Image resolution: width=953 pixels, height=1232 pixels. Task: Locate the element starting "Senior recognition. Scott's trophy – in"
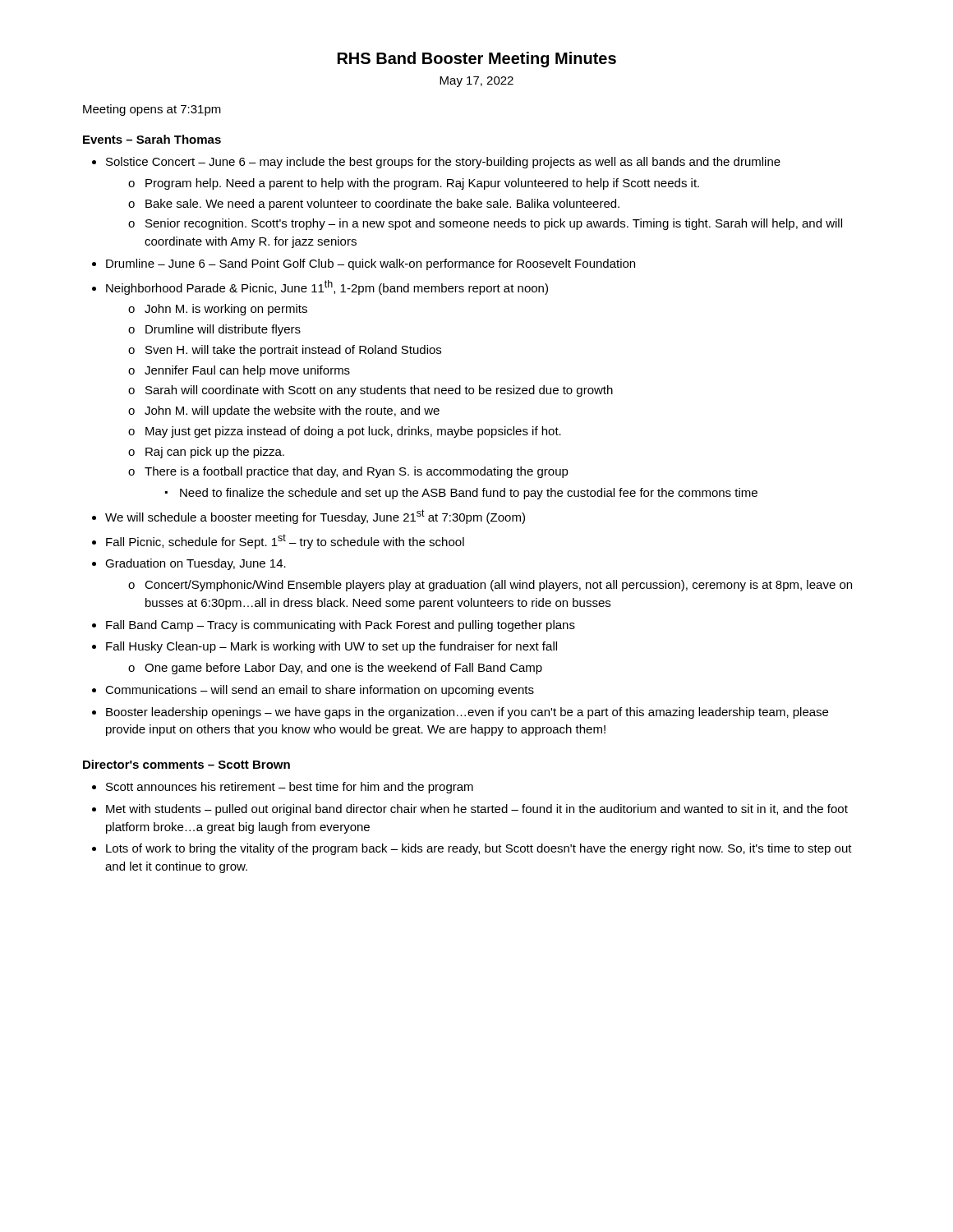(x=494, y=232)
